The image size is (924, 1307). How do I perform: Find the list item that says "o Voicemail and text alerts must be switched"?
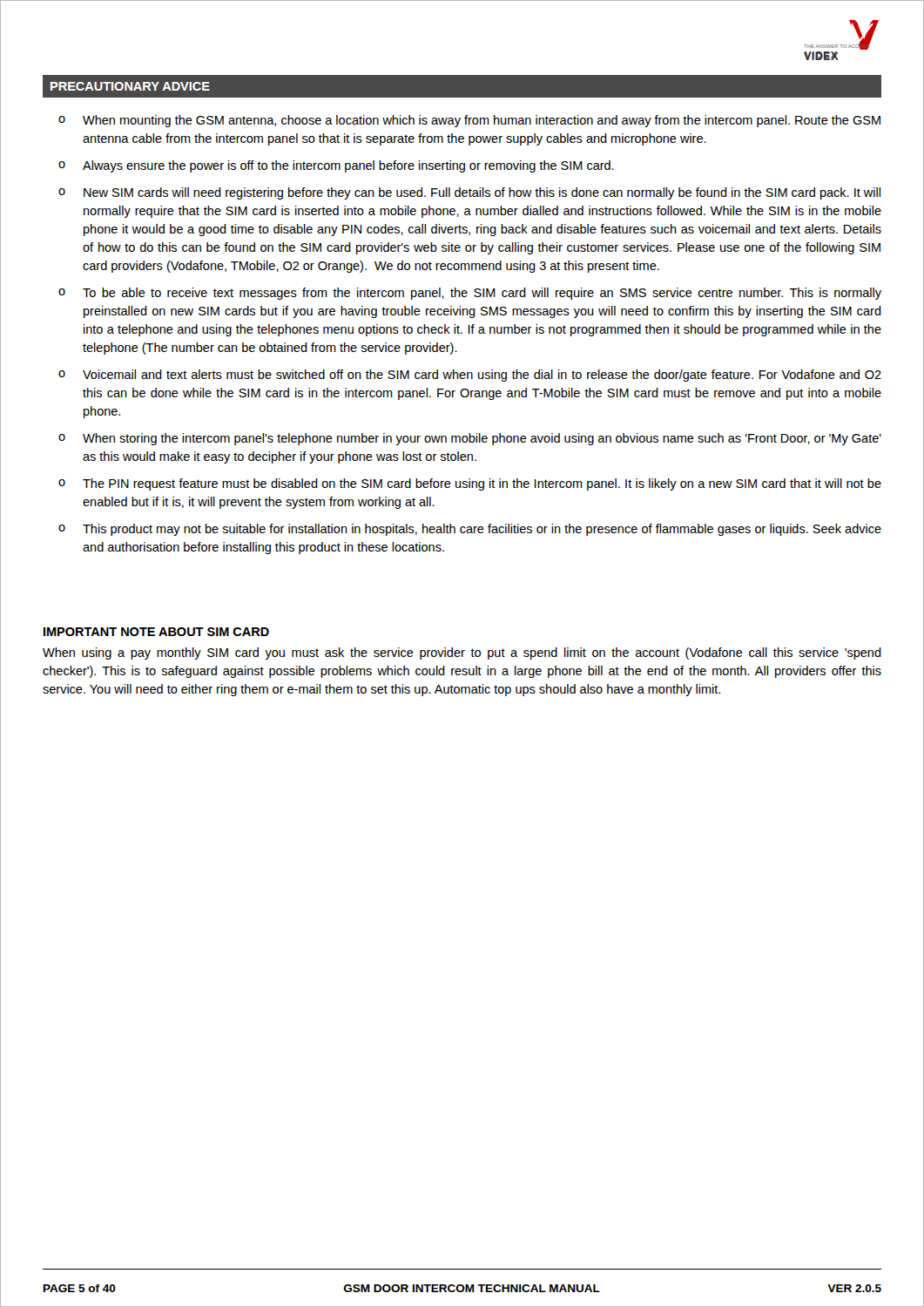[470, 394]
